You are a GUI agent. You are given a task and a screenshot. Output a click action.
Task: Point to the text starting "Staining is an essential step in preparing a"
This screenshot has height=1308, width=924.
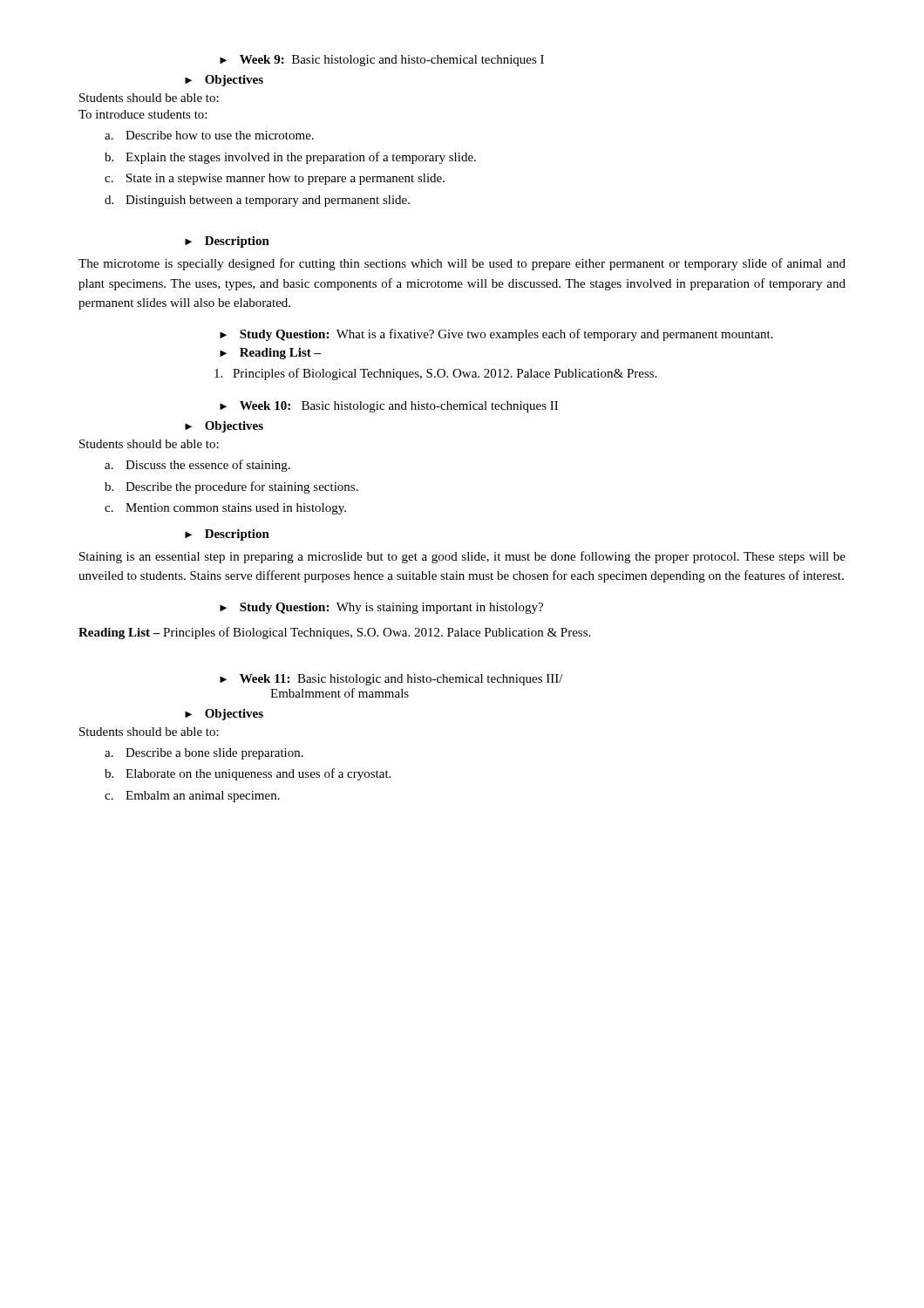point(462,566)
